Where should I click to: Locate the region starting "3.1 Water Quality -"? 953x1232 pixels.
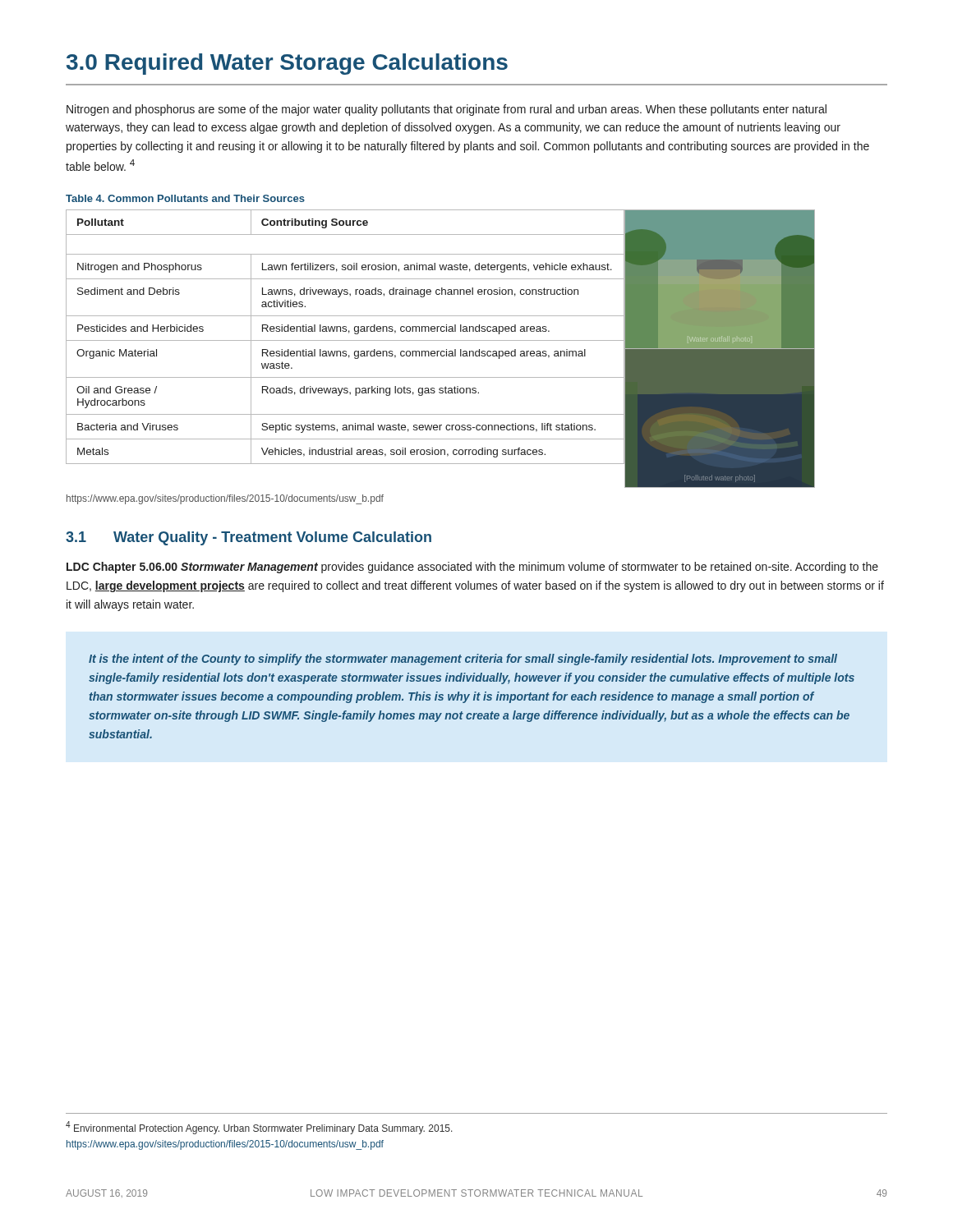(249, 538)
